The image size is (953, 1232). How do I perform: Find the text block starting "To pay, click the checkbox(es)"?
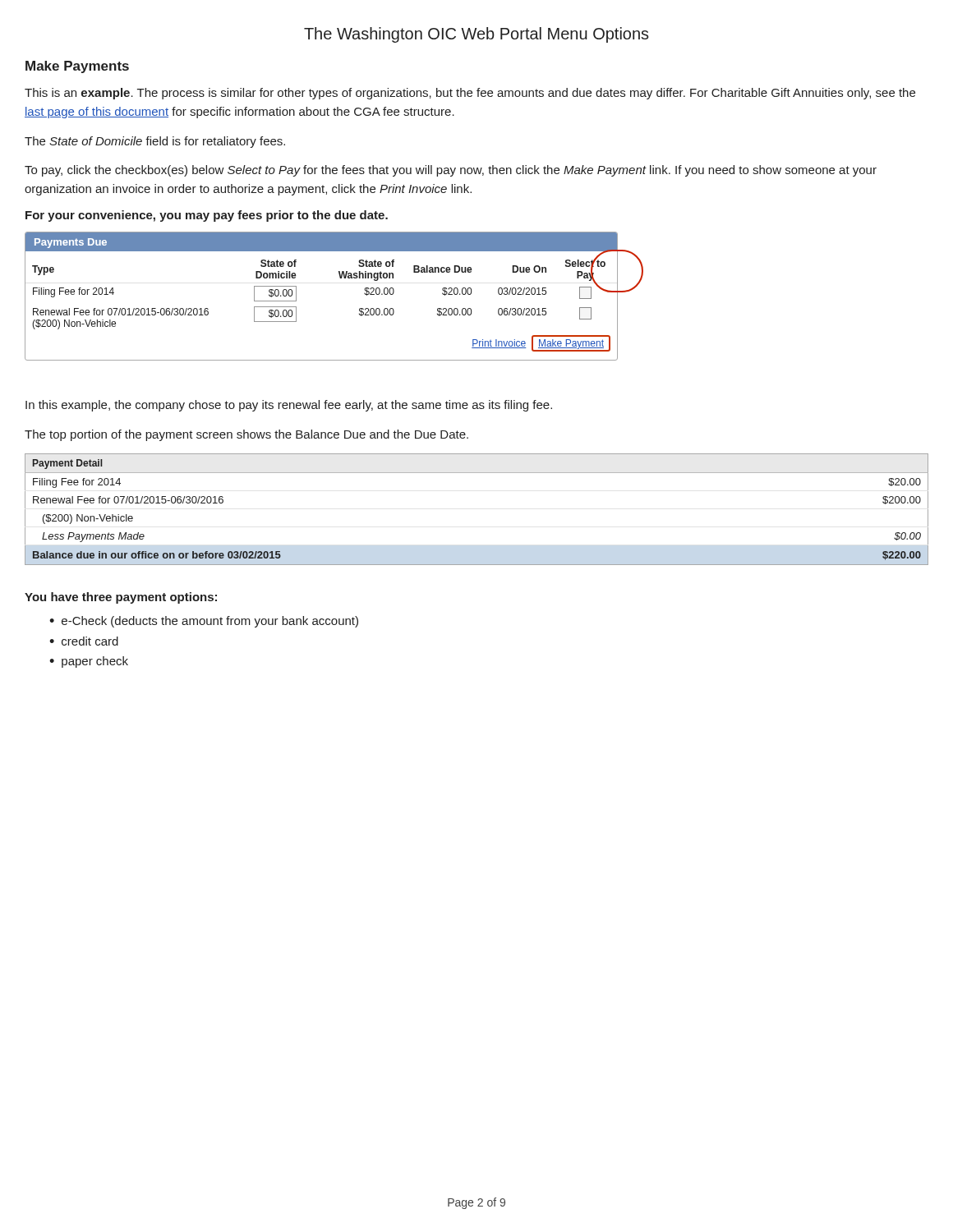coord(451,179)
